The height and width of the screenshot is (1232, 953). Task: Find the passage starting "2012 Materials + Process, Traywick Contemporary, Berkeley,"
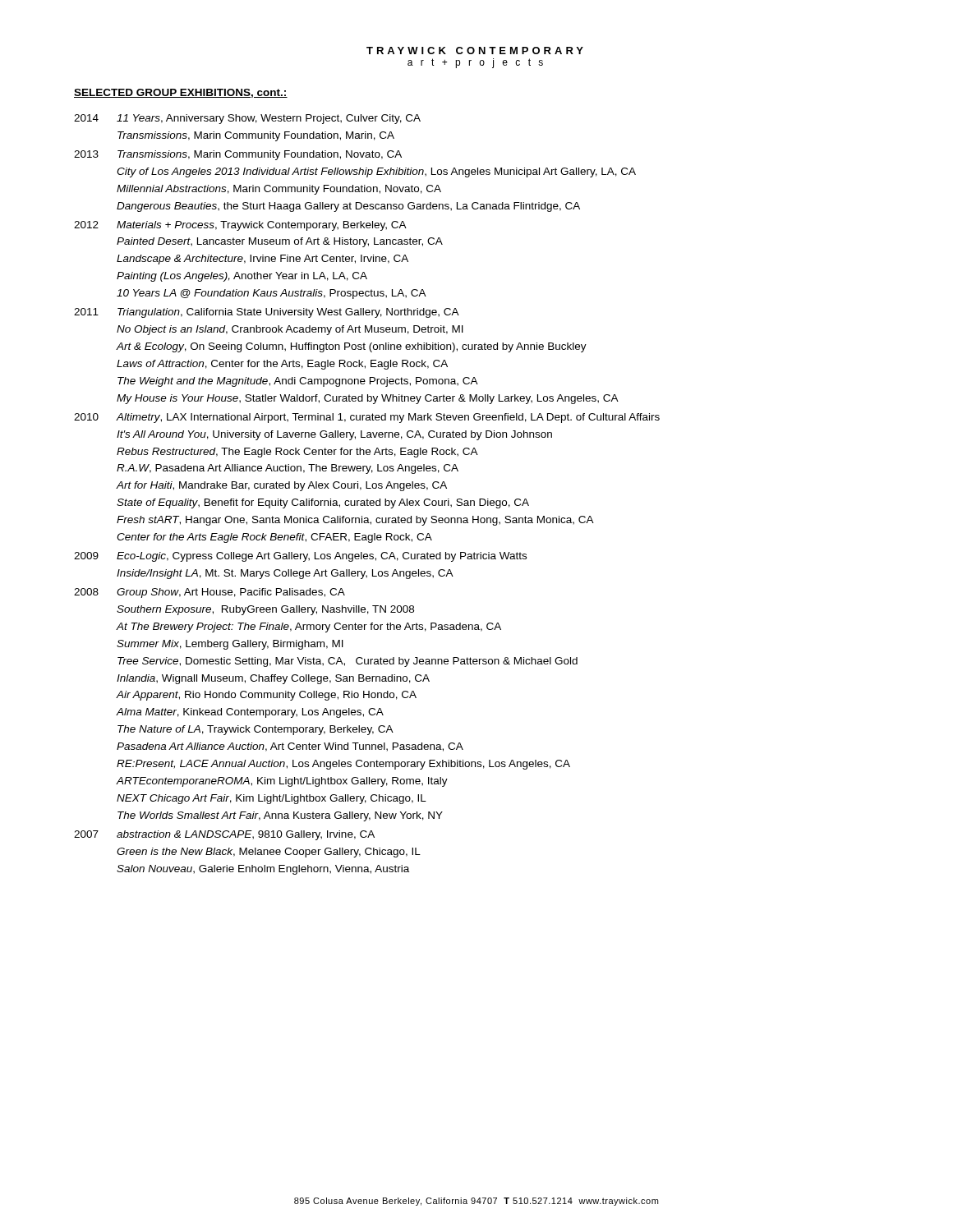tap(240, 226)
